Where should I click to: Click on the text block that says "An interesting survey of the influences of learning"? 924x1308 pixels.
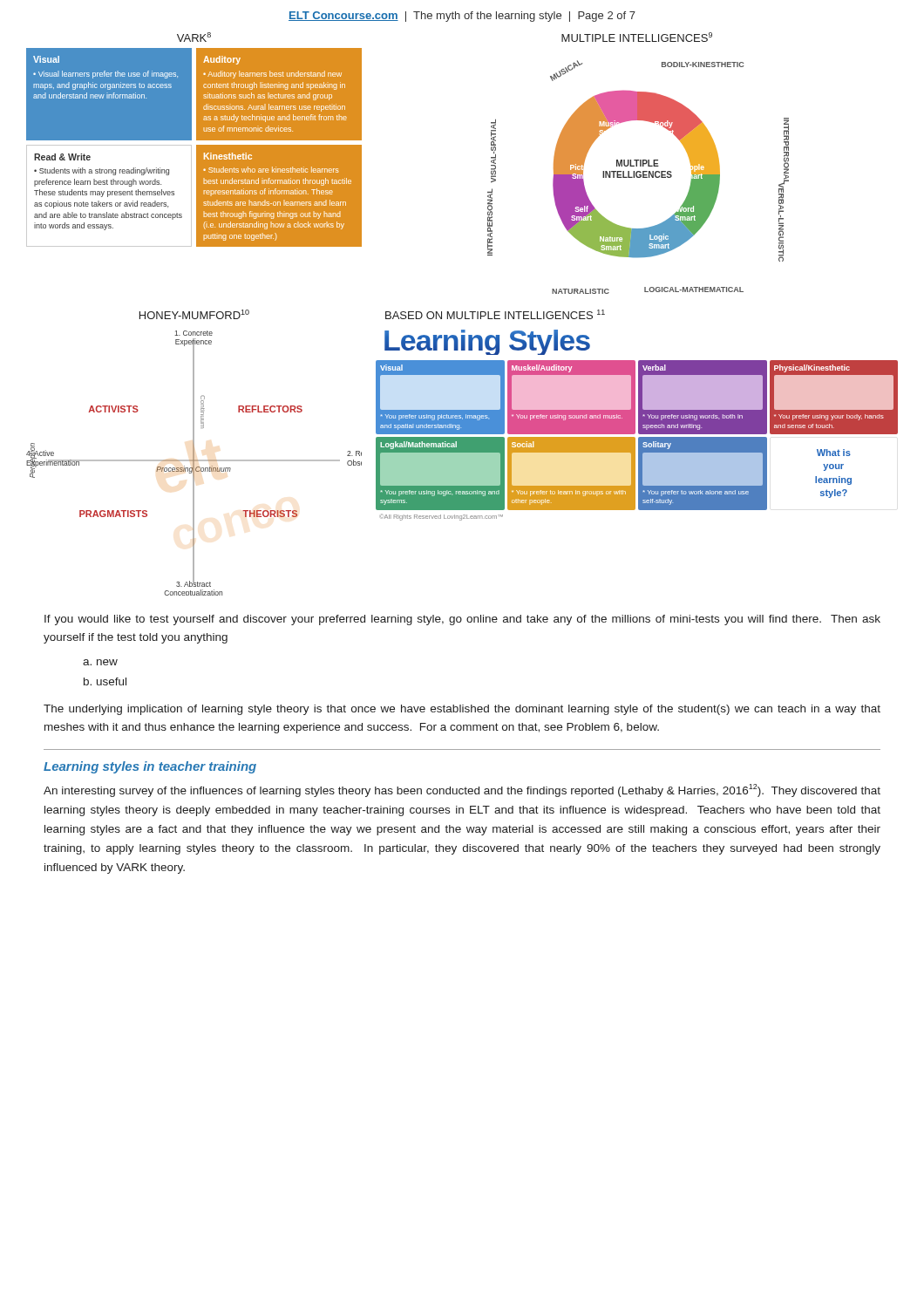[x=462, y=828]
